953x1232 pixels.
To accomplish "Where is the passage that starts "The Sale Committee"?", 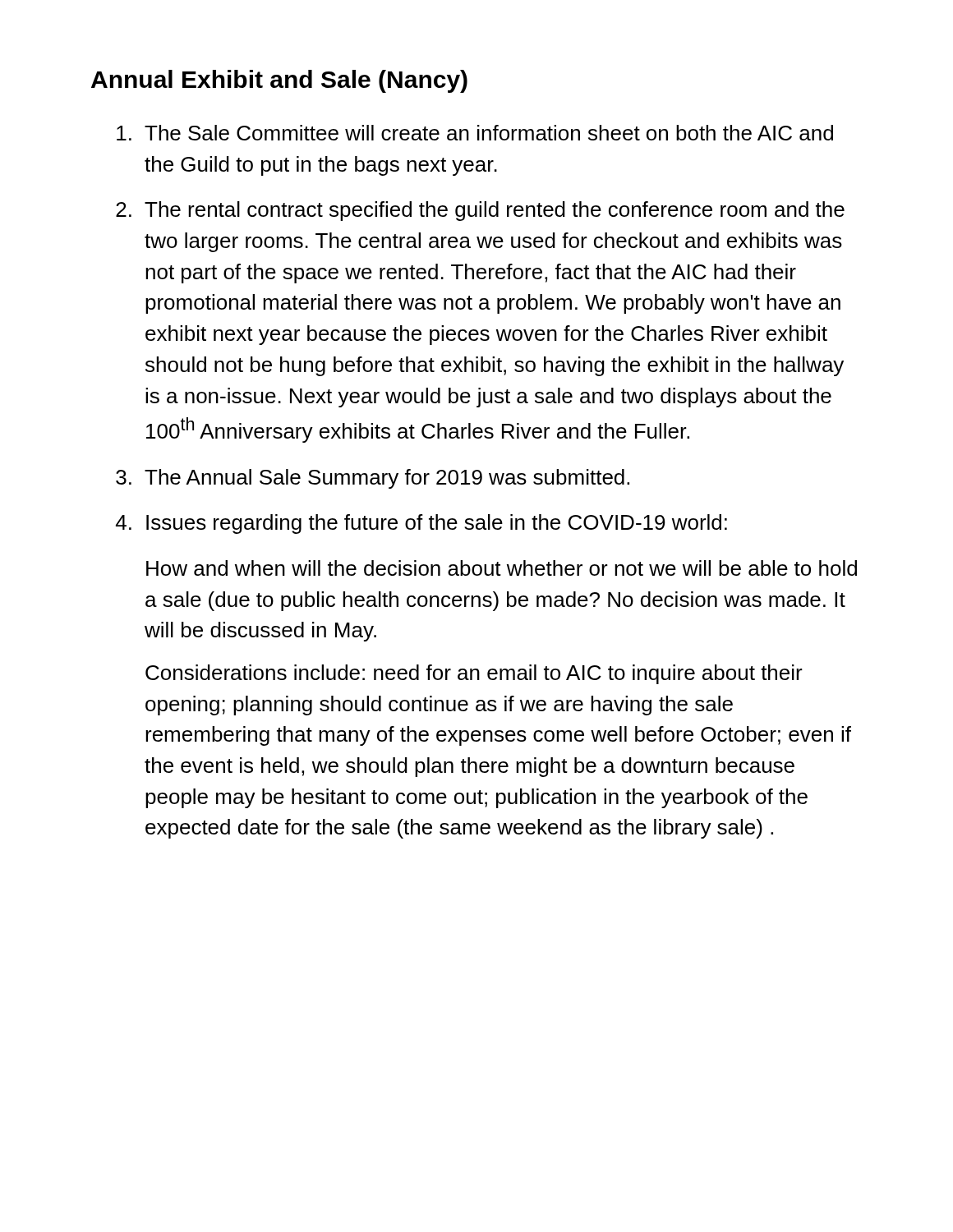I will tap(476, 149).
